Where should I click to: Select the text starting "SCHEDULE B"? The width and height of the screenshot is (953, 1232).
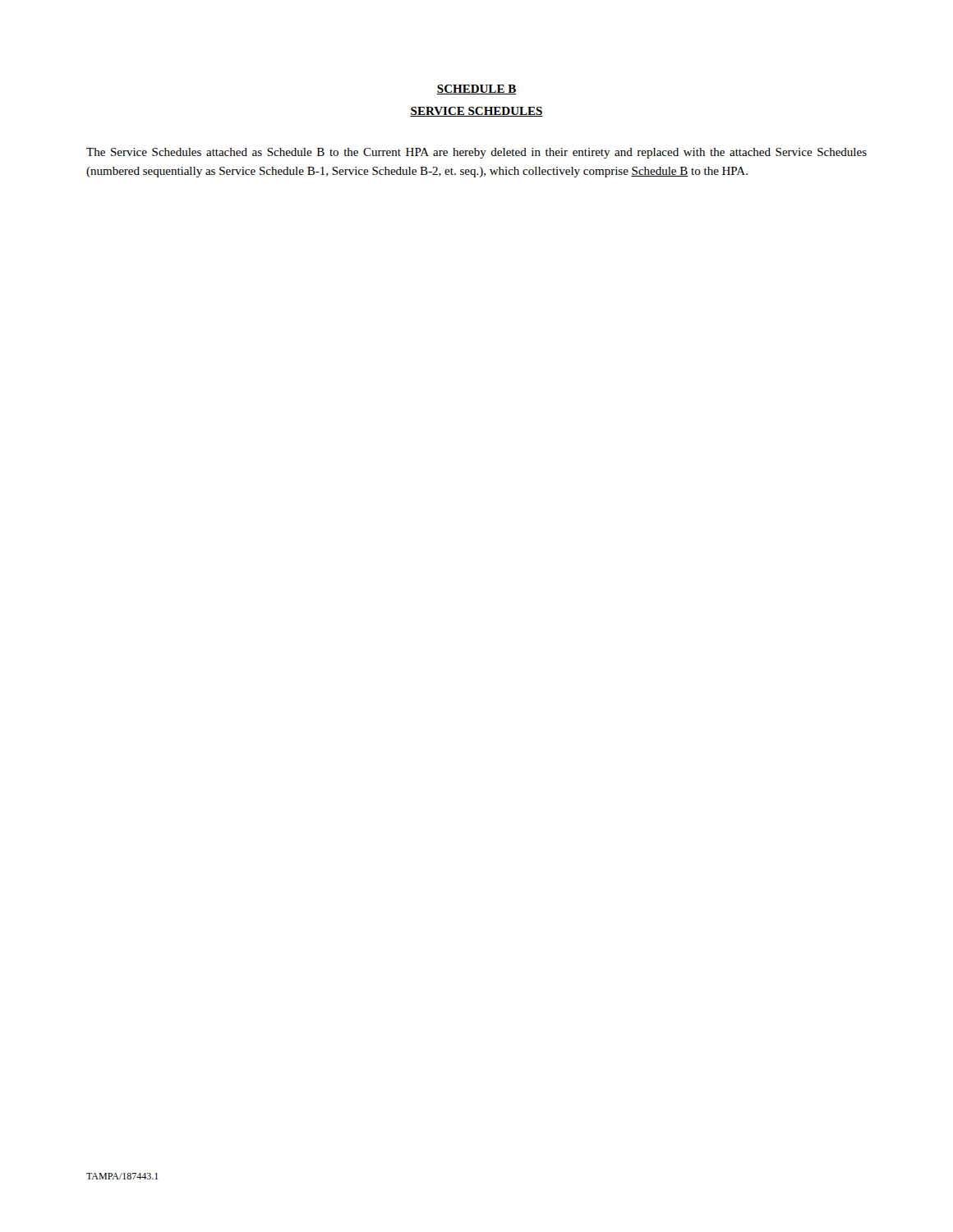point(476,89)
